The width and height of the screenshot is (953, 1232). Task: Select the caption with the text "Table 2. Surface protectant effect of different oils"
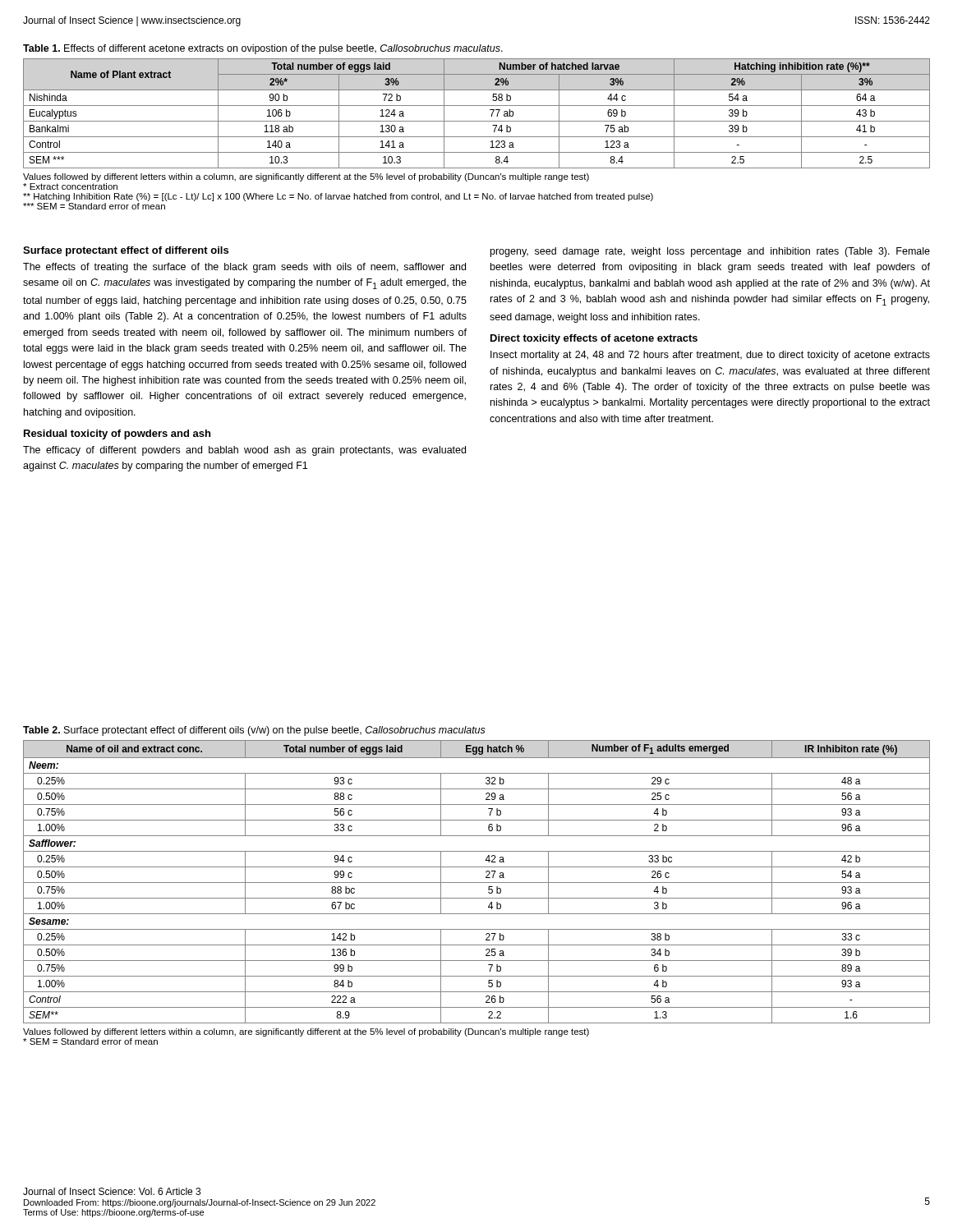254,730
